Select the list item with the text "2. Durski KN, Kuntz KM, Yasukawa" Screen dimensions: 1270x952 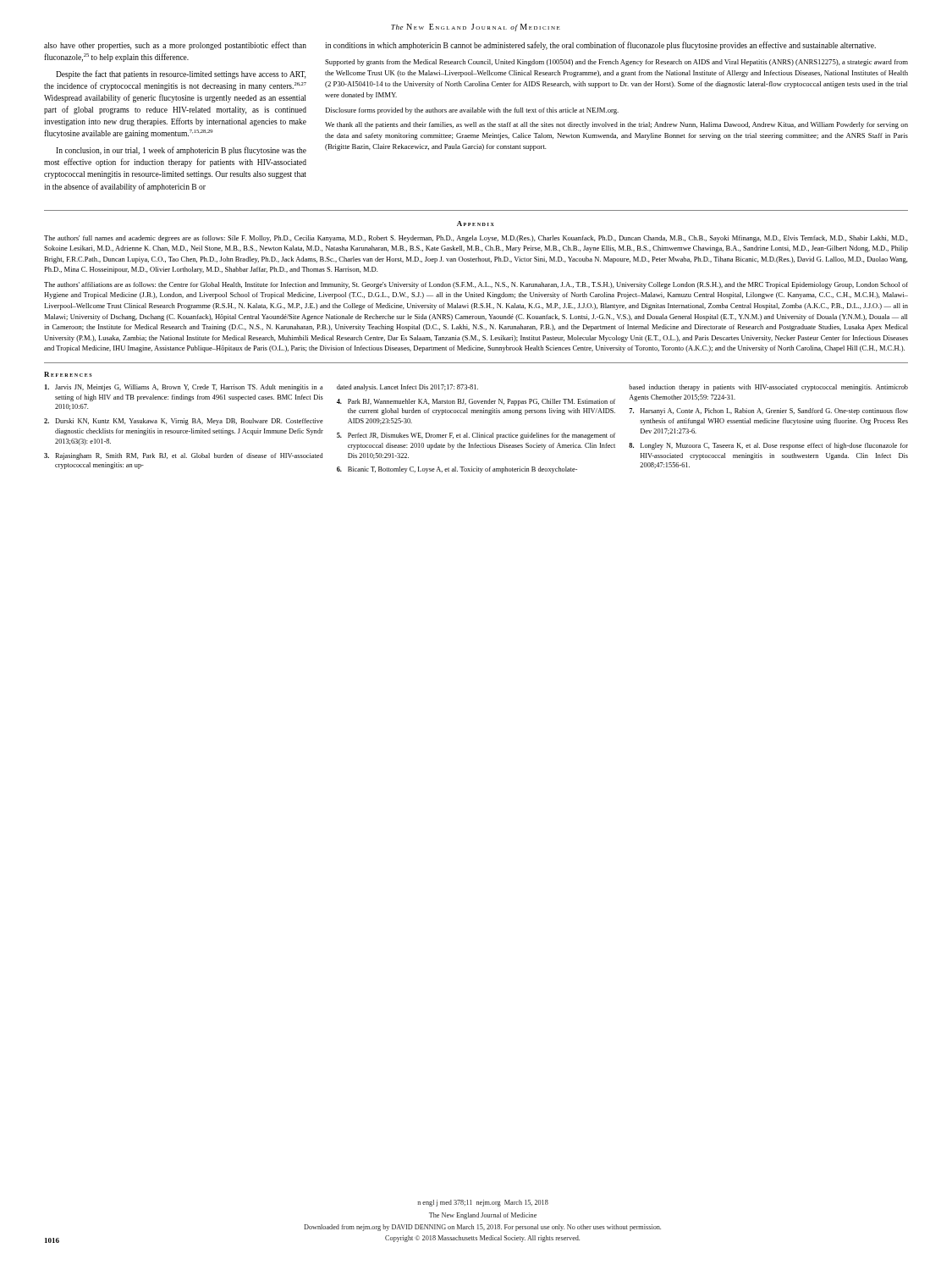click(x=183, y=432)
